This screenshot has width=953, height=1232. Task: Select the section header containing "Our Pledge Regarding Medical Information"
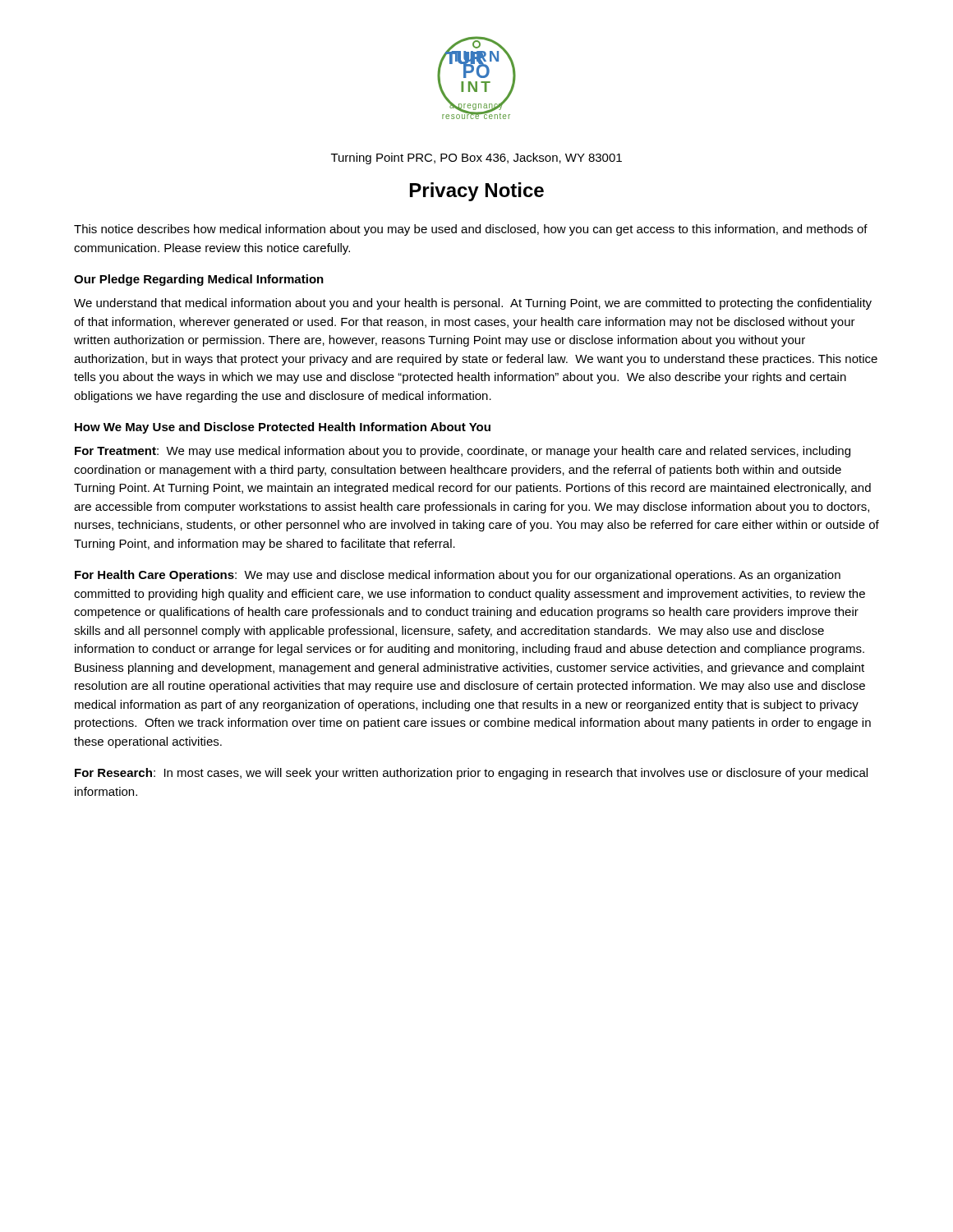pyautogui.click(x=199, y=279)
